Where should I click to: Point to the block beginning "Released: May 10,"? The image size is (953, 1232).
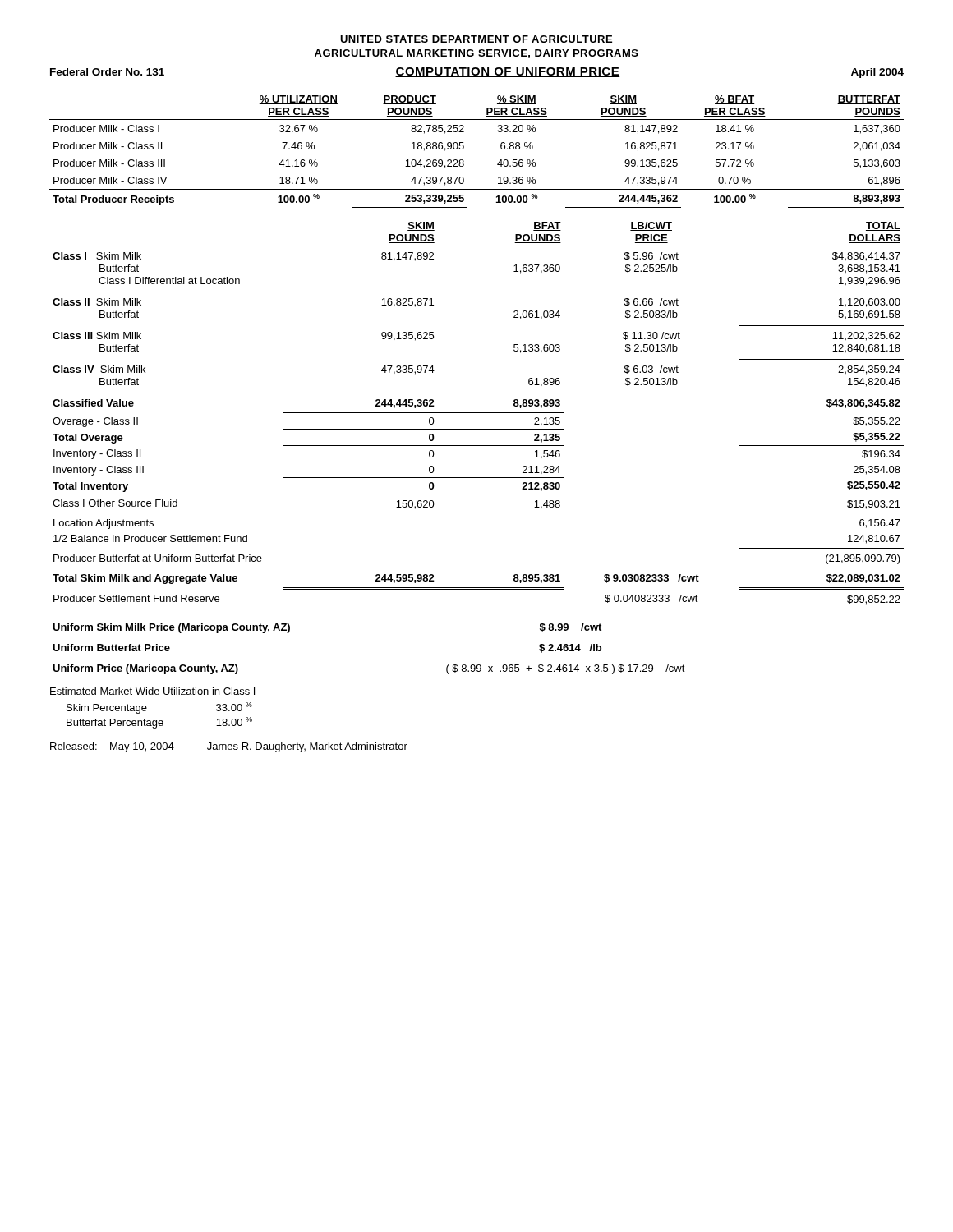228,746
